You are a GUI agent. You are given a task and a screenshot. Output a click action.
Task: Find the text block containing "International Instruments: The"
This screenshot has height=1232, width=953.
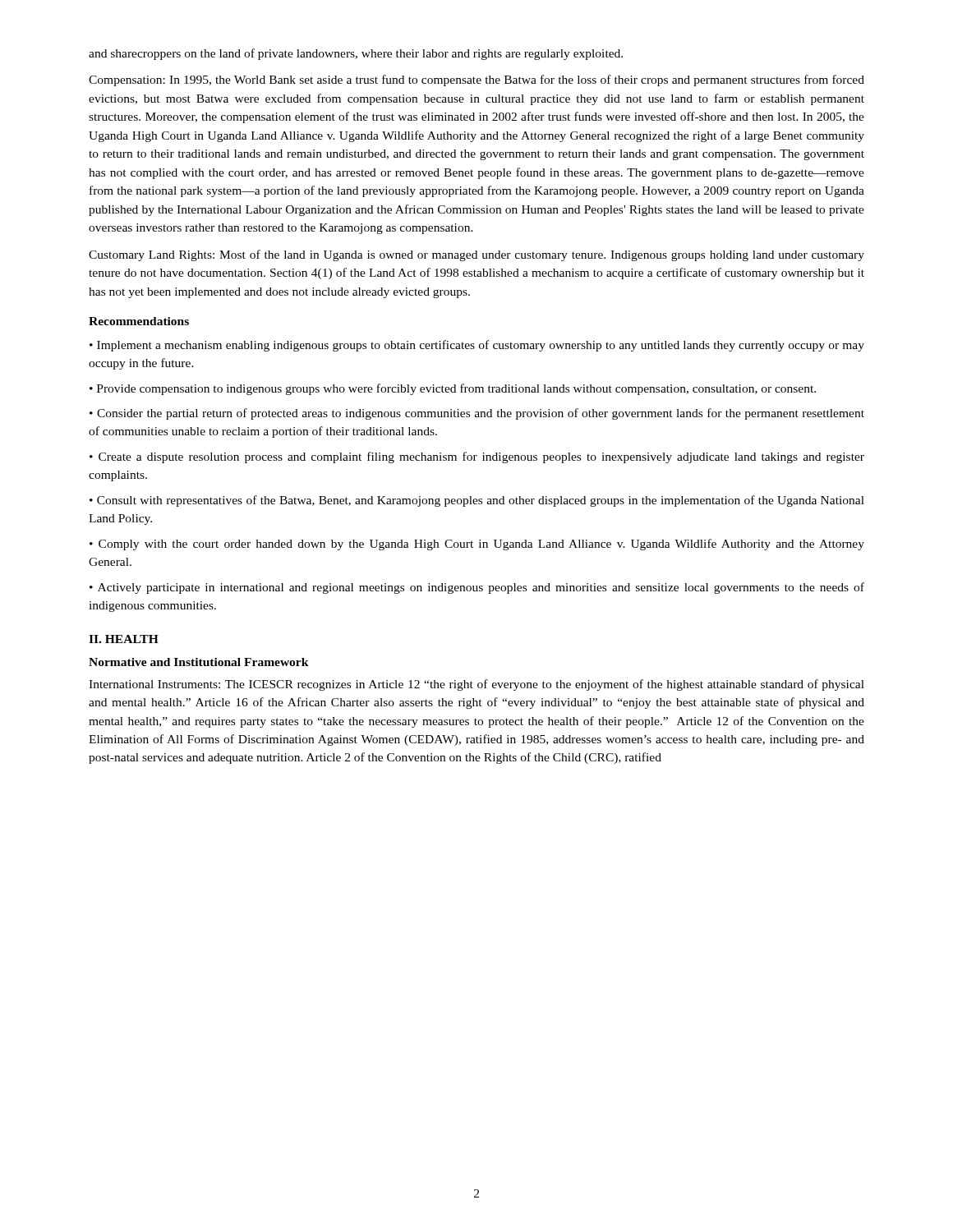(476, 720)
